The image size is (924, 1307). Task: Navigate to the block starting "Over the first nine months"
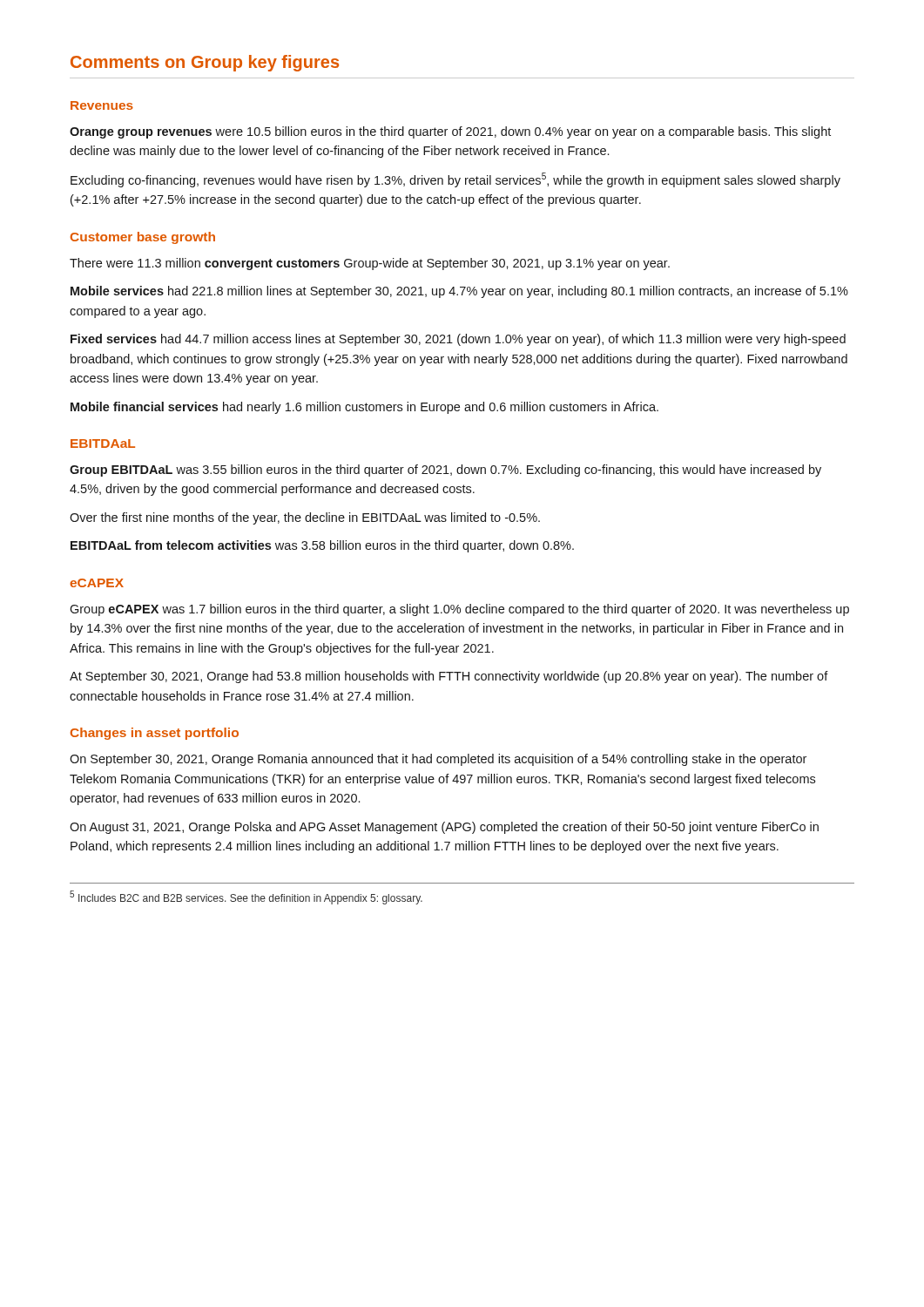(305, 518)
